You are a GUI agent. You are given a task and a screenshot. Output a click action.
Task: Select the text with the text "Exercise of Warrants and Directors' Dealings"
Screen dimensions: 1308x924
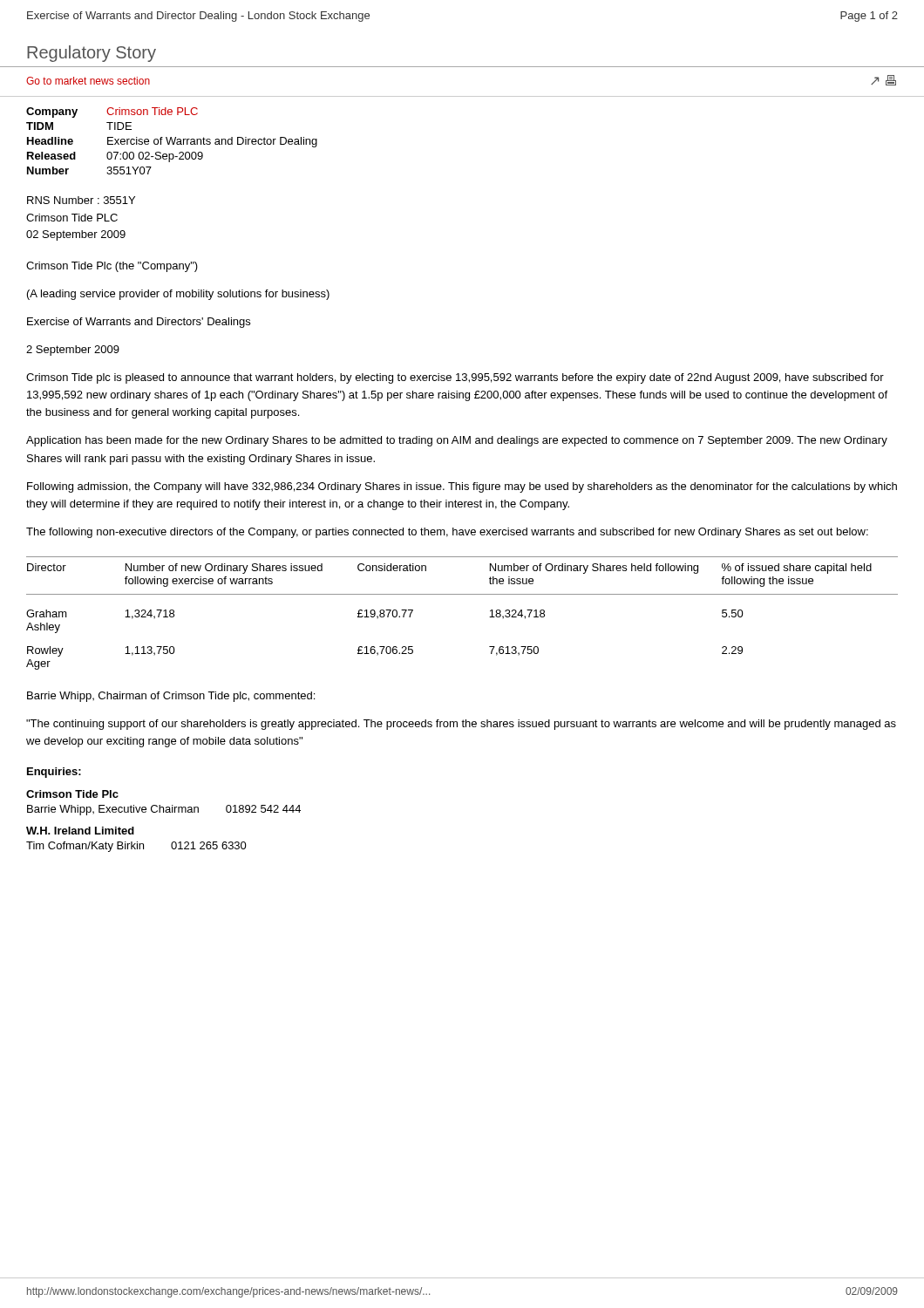(x=139, y=321)
